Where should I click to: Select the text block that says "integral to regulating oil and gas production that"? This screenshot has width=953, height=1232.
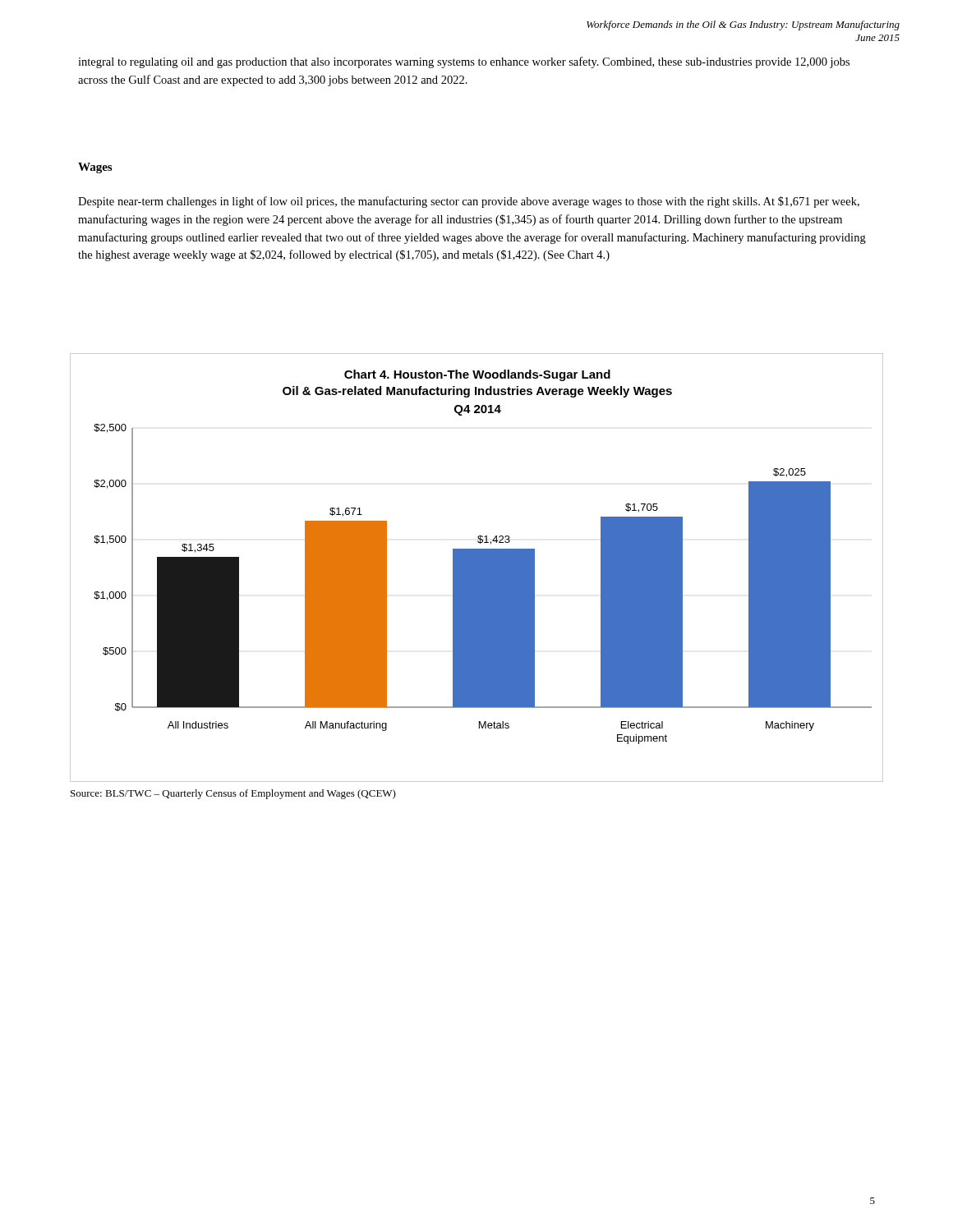464,71
